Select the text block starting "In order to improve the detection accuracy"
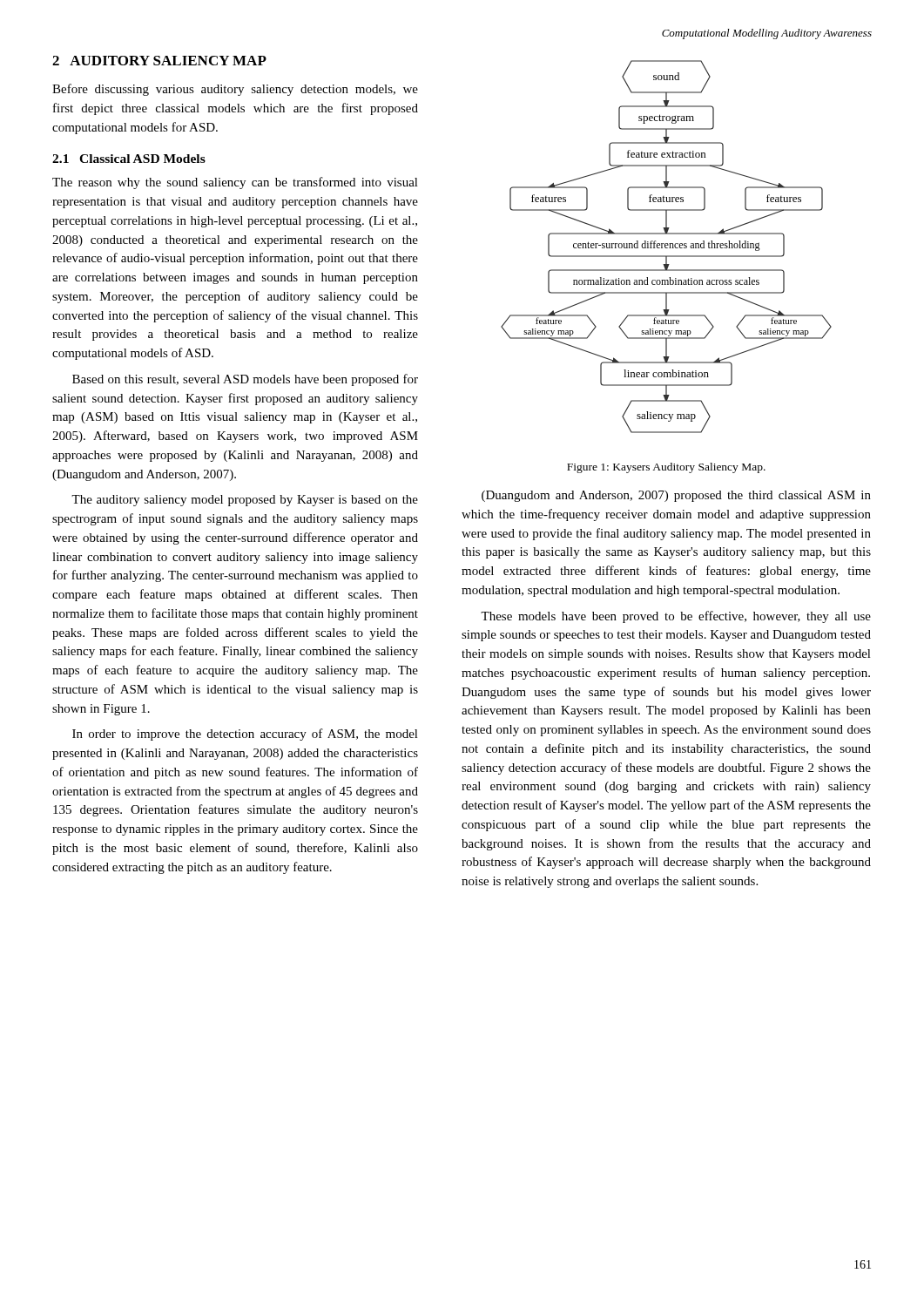The image size is (924, 1307). click(235, 801)
